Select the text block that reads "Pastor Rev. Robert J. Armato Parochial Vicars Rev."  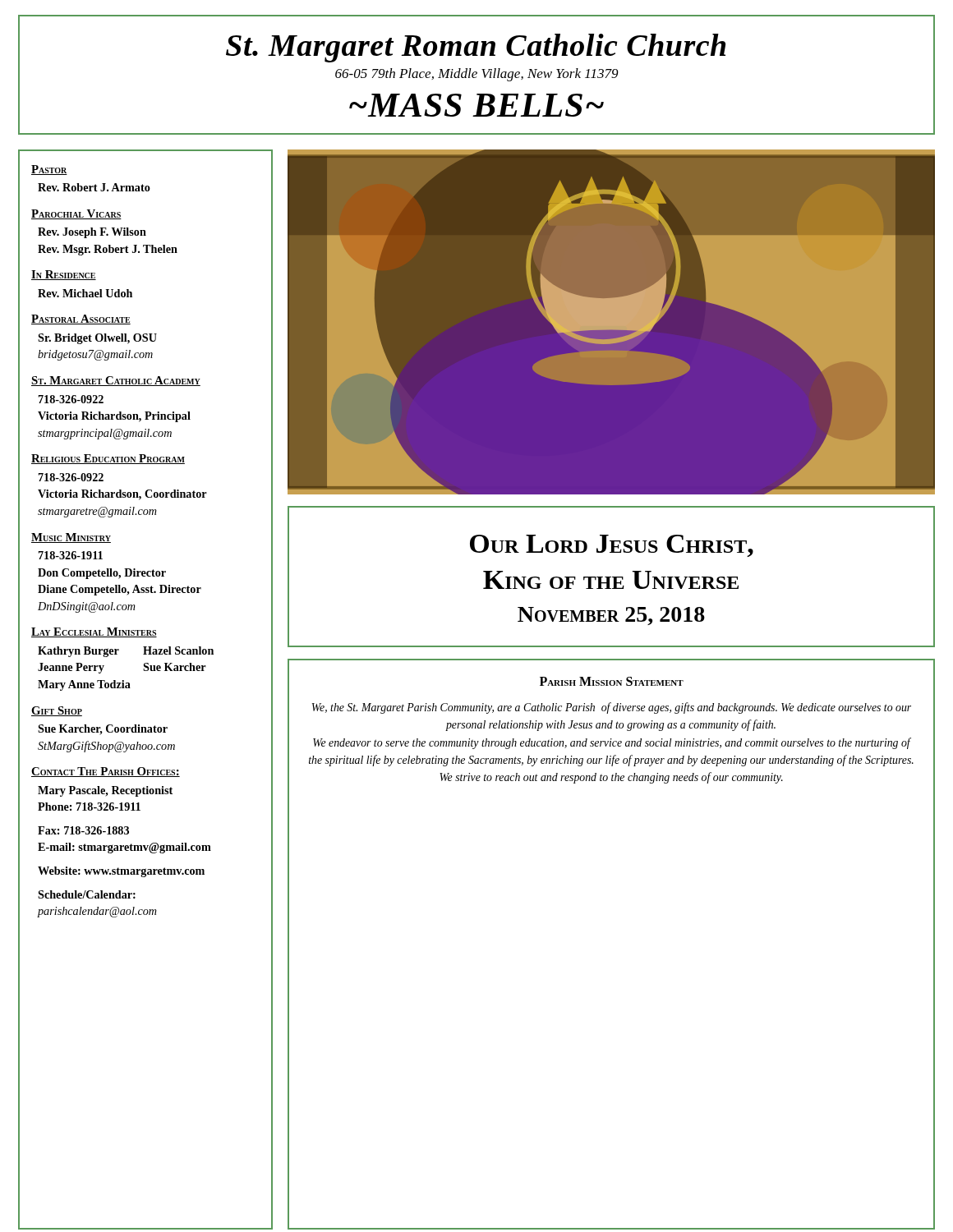tap(49, 170)
